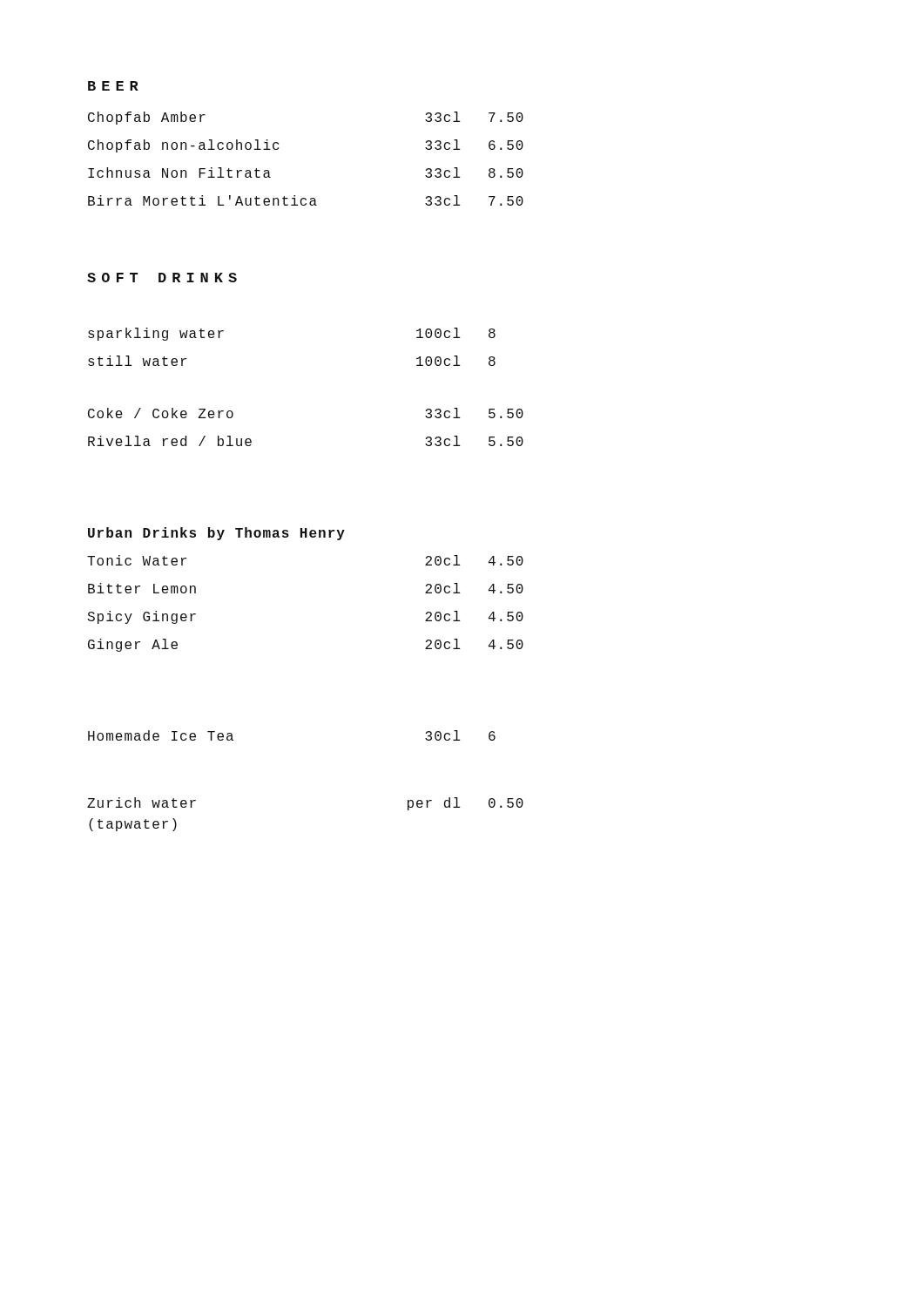Locate the passage starting "Urban Drinks by Thomas"
This screenshot has width=924, height=1307.
pos(216,534)
